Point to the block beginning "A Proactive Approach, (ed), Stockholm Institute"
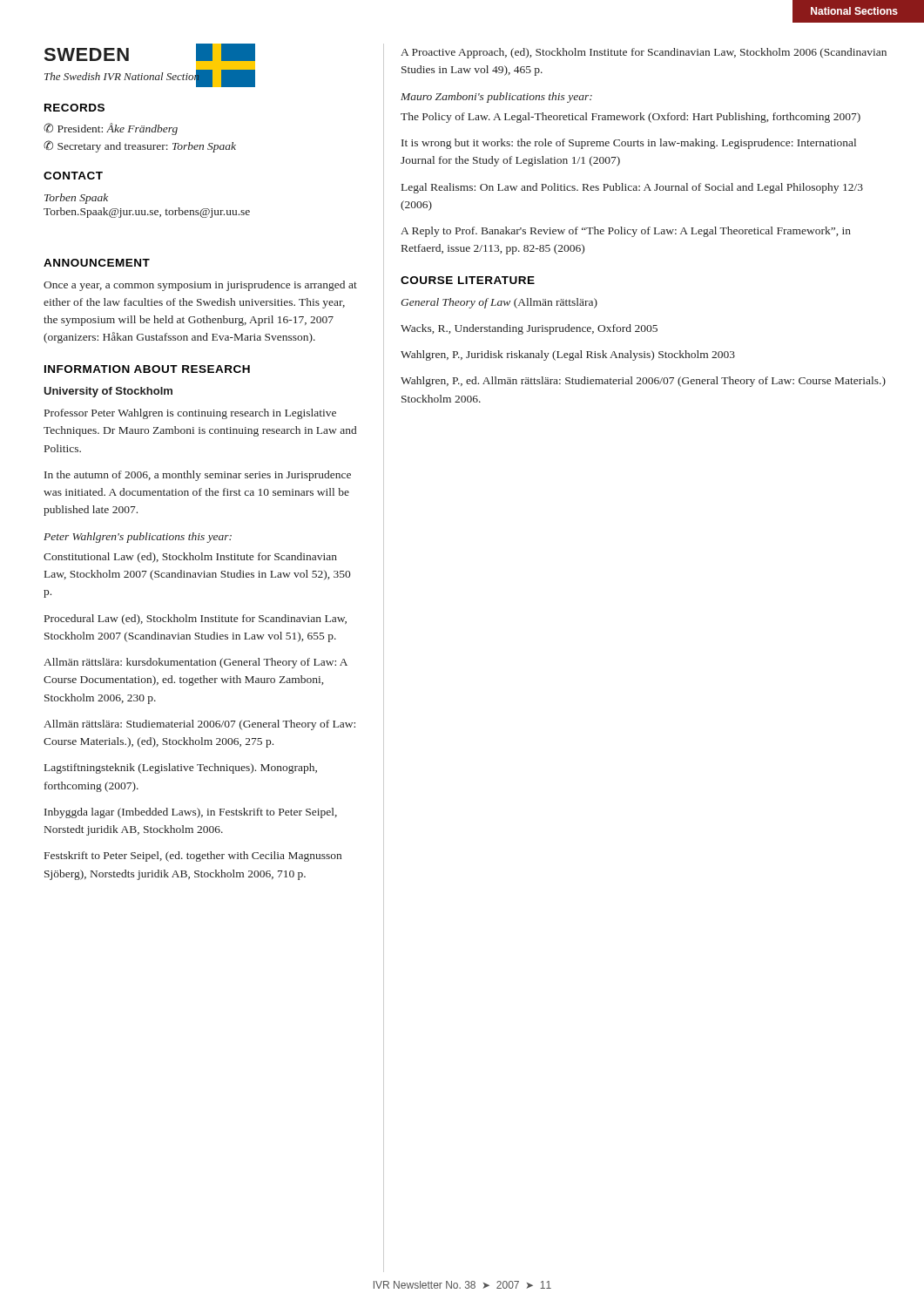Image resolution: width=924 pixels, height=1307 pixels. click(644, 61)
